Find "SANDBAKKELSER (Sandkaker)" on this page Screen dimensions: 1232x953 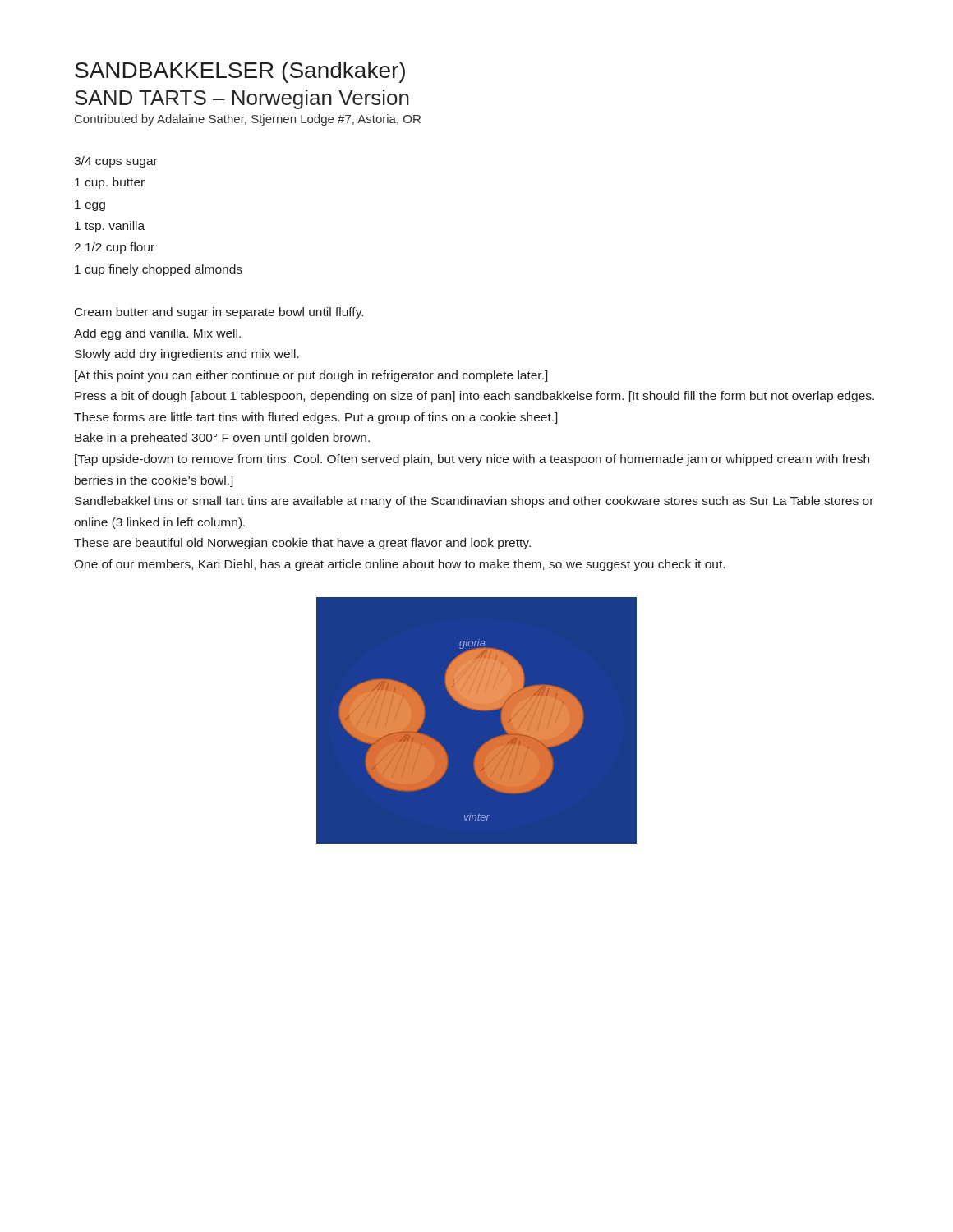(x=240, y=70)
